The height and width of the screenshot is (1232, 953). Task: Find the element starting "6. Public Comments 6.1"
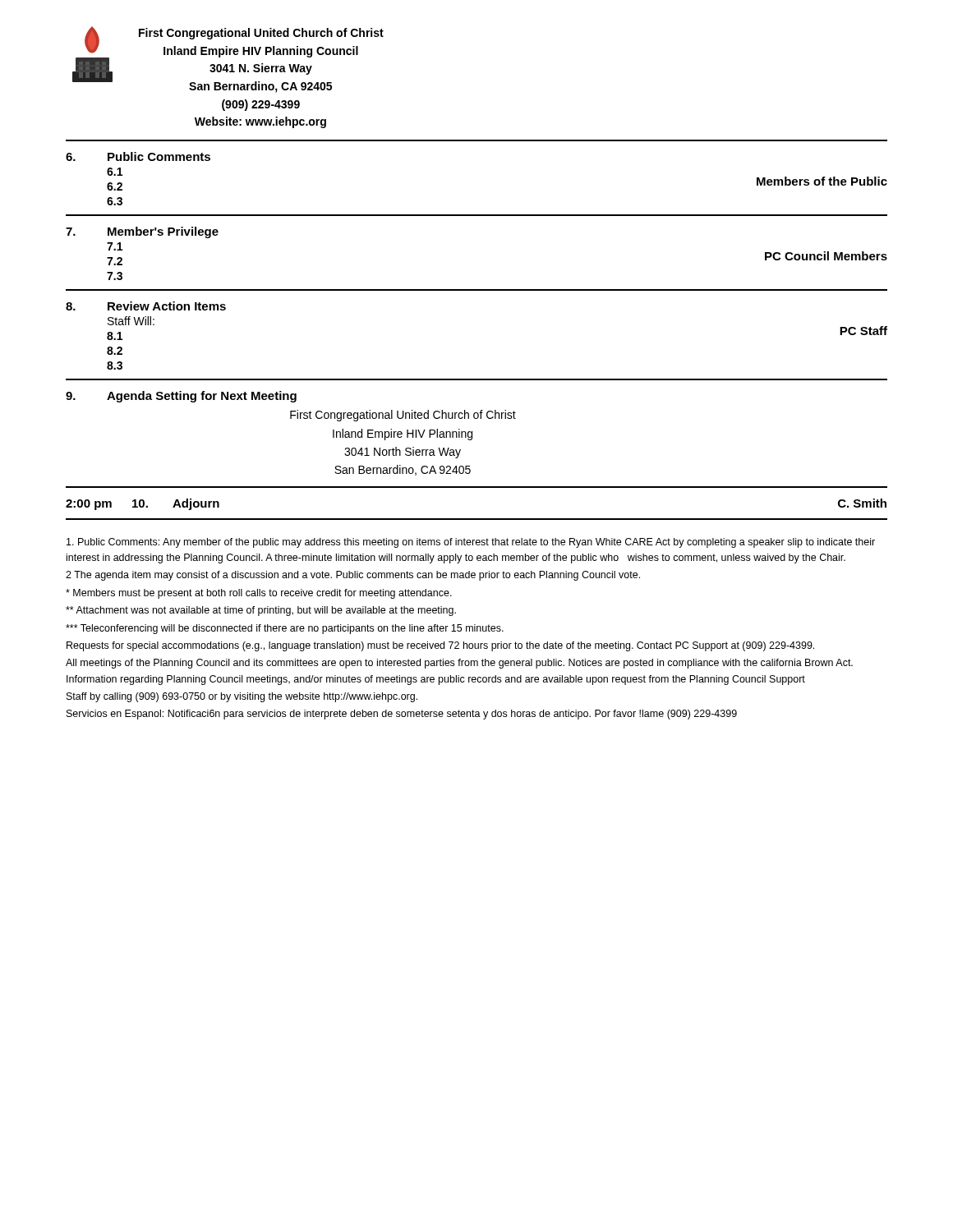[x=138, y=156]
